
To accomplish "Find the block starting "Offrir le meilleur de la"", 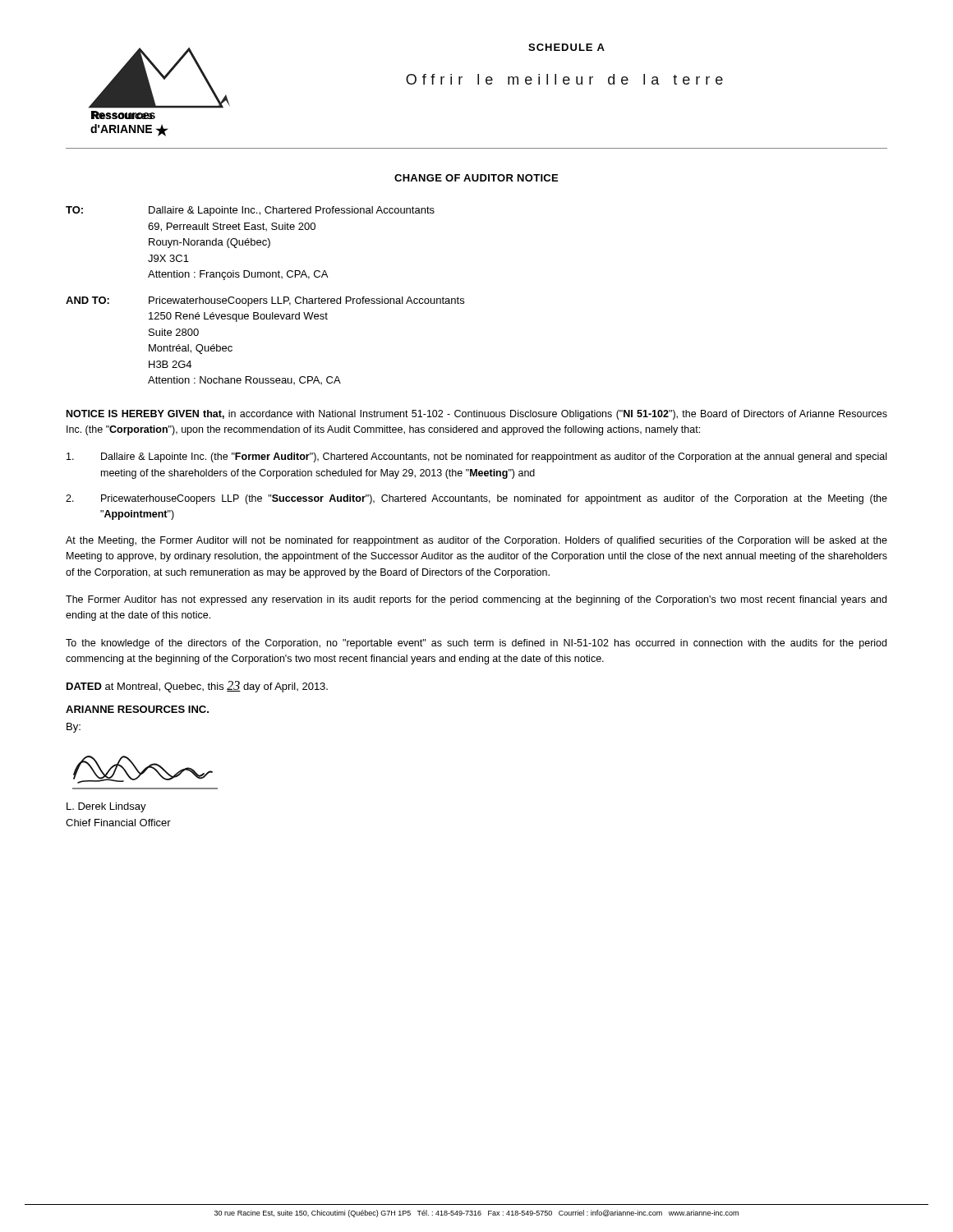I will coord(567,80).
